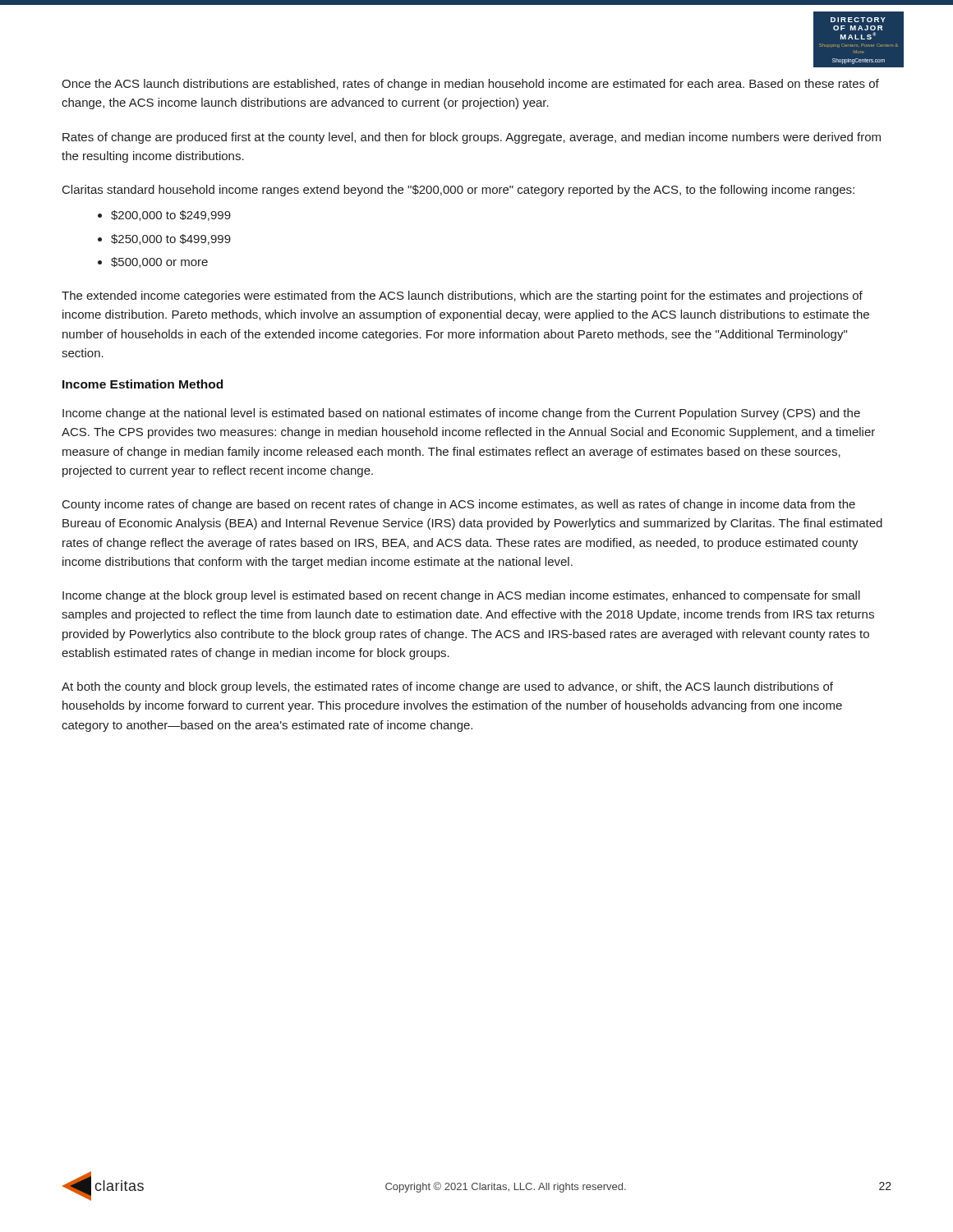Find the logo

tap(859, 39)
